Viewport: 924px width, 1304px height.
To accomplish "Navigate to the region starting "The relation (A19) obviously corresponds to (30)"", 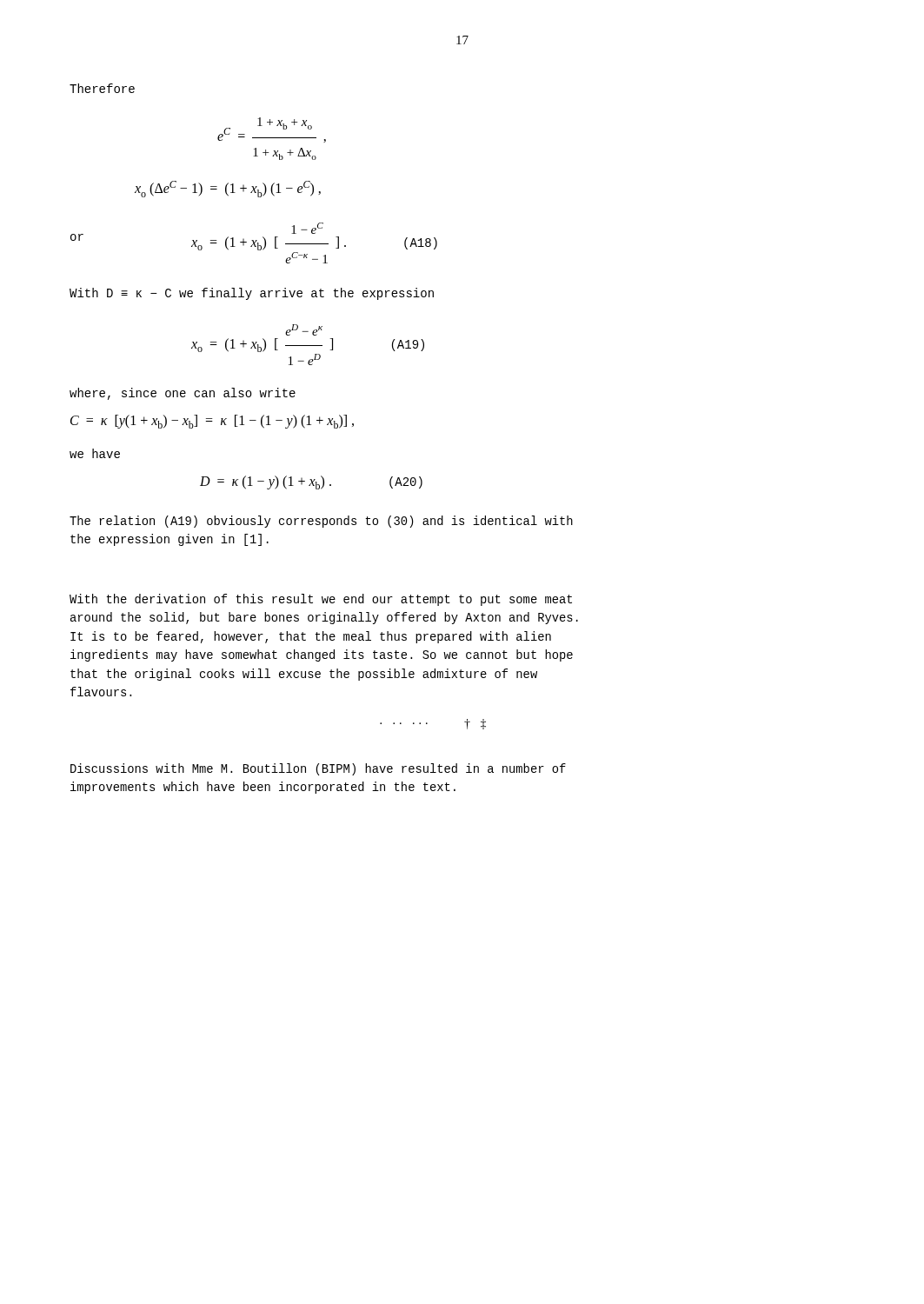I will [x=321, y=531].
